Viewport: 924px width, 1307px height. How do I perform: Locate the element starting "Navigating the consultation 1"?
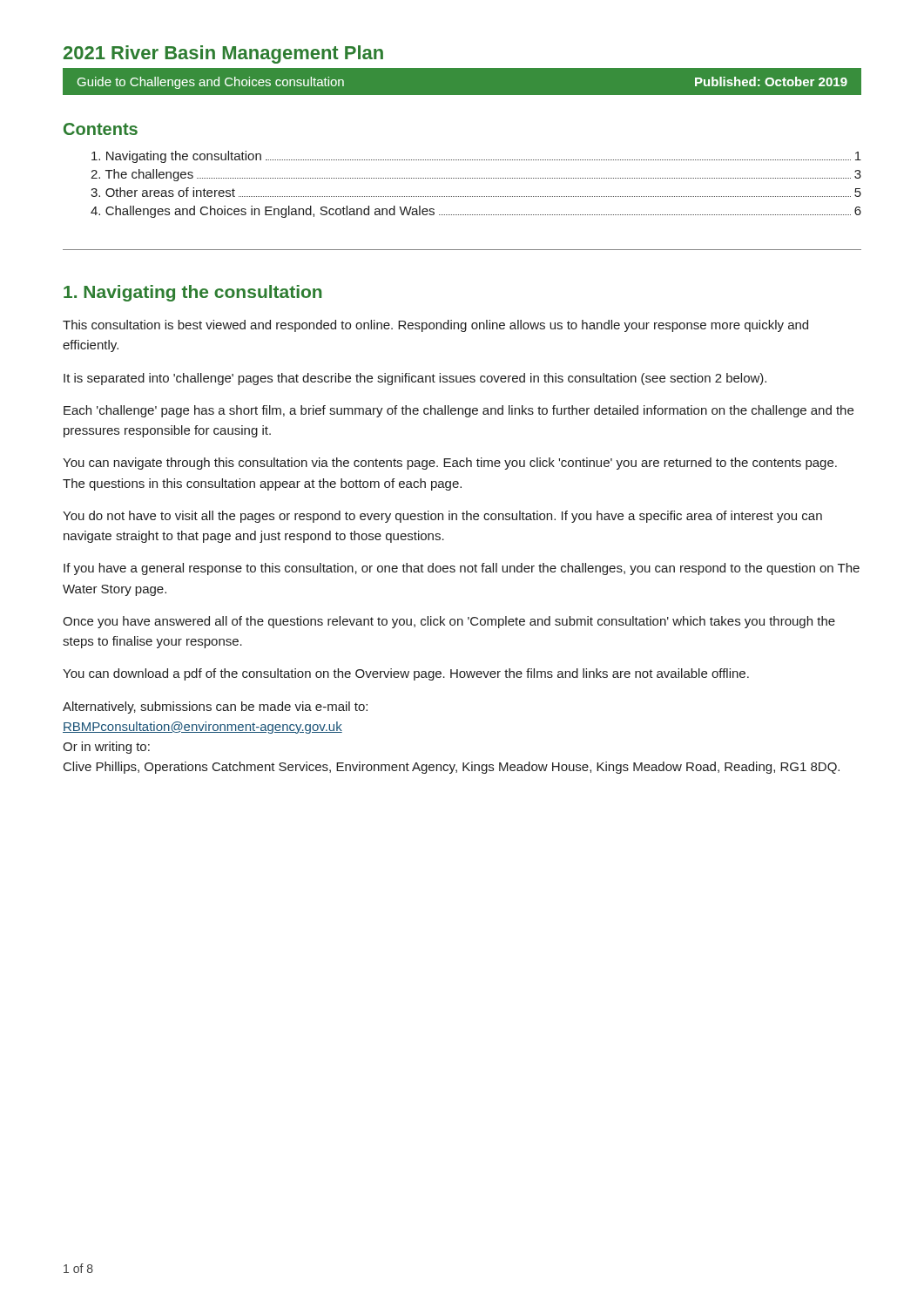(x=476, y=156)
